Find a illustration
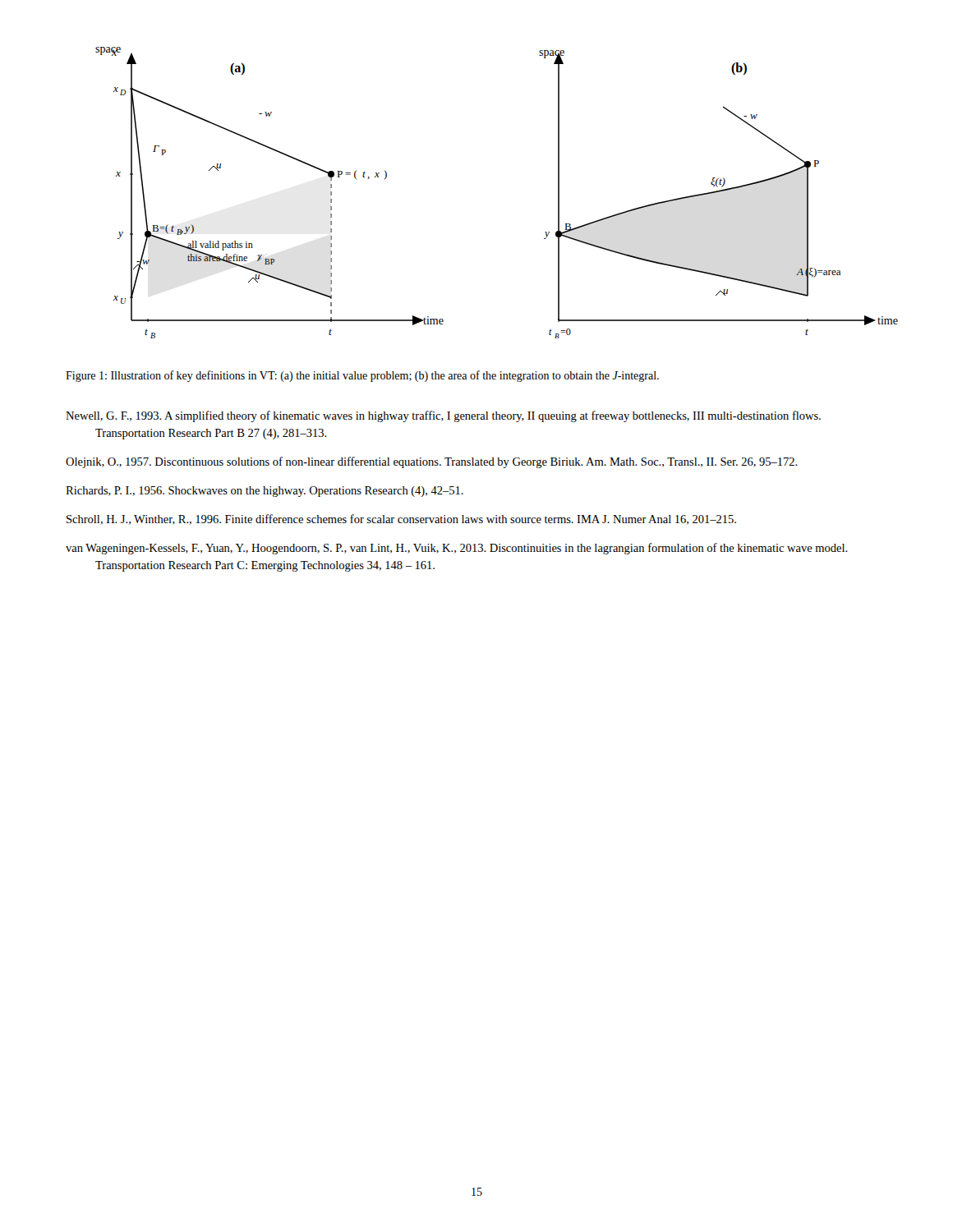The image size is (953, 1232). click(476, 197)
